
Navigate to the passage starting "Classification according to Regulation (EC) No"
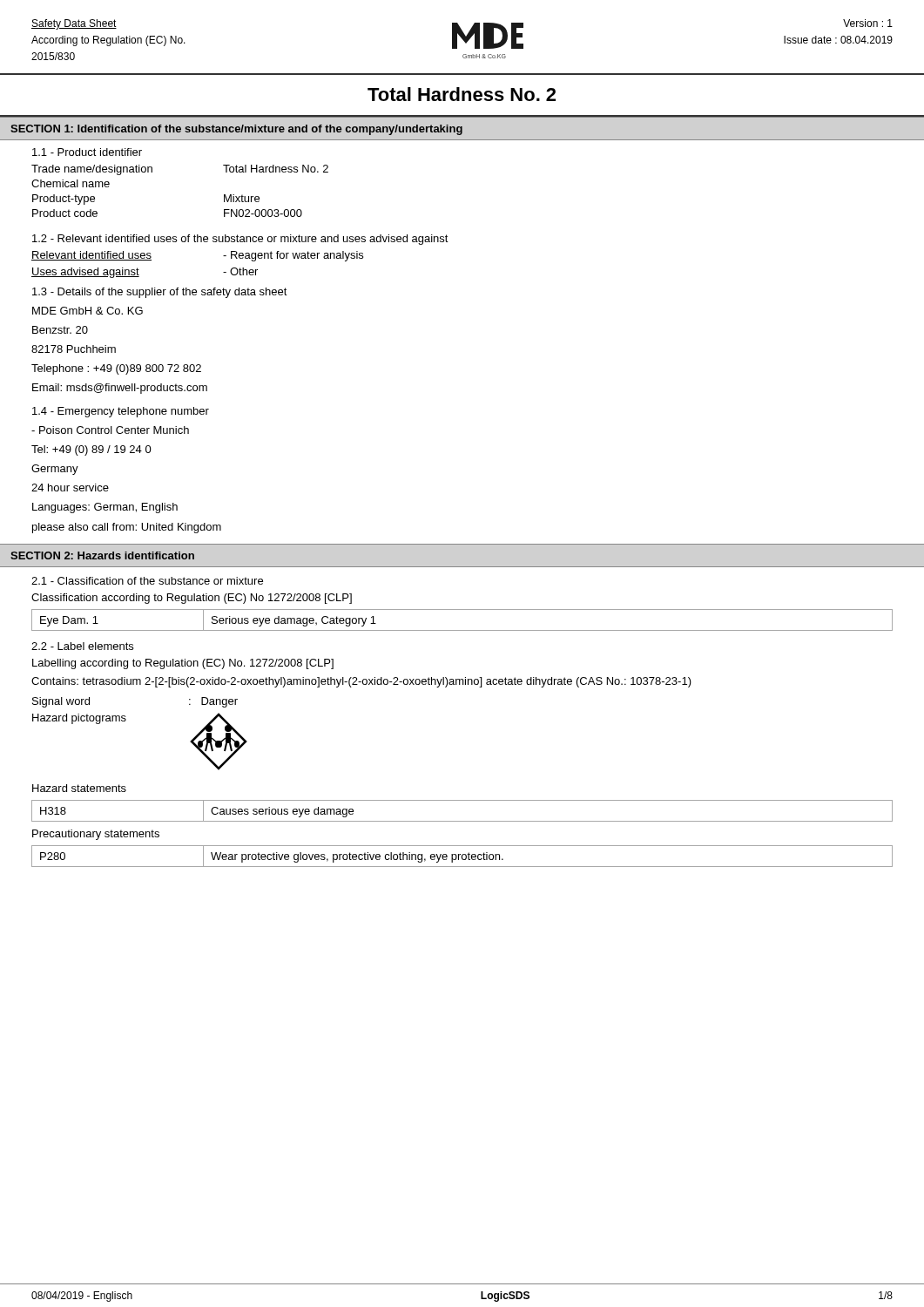pos(192,597)
